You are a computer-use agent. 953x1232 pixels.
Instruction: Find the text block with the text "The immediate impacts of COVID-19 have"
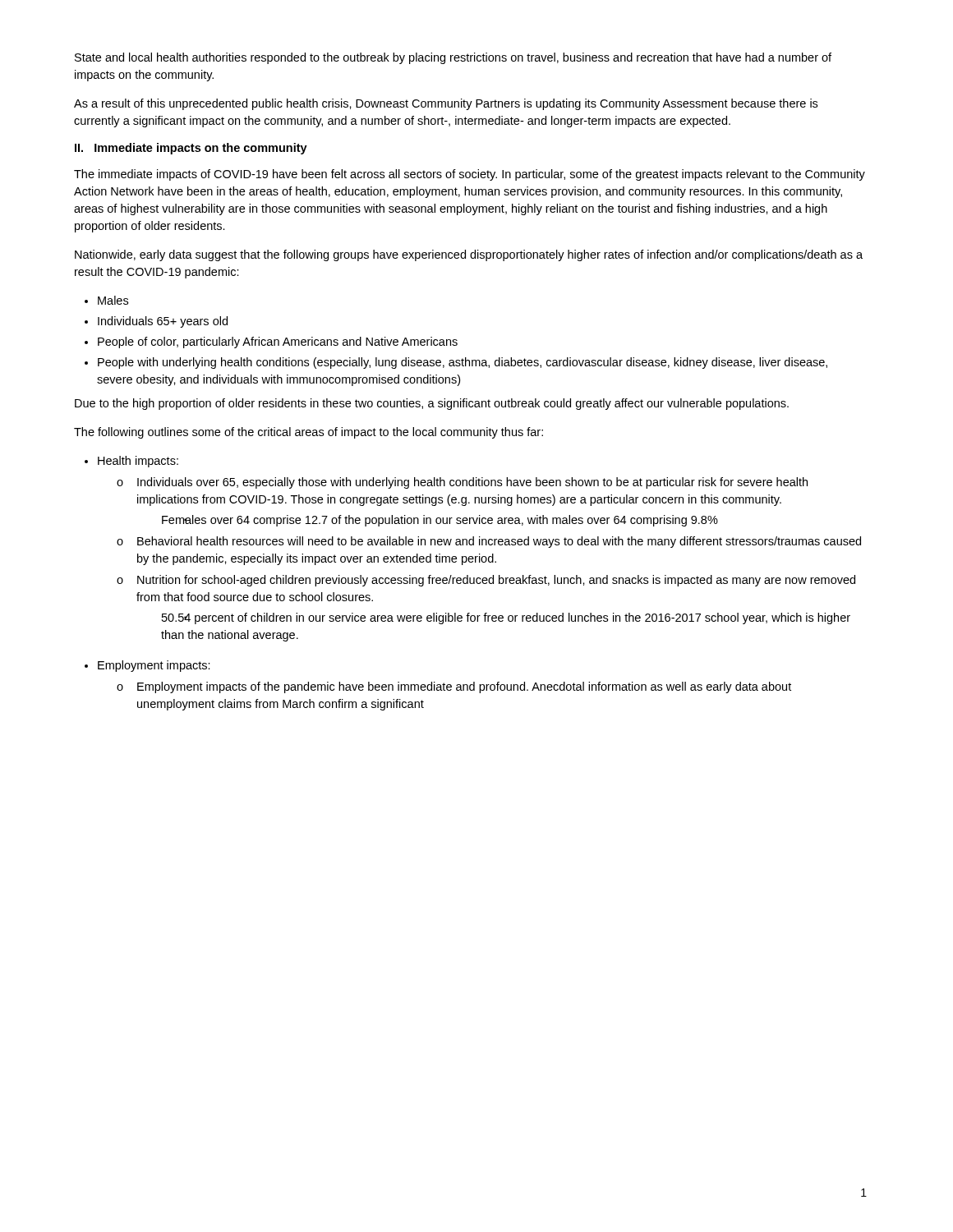pyautogui.click(x=469, y=200)
